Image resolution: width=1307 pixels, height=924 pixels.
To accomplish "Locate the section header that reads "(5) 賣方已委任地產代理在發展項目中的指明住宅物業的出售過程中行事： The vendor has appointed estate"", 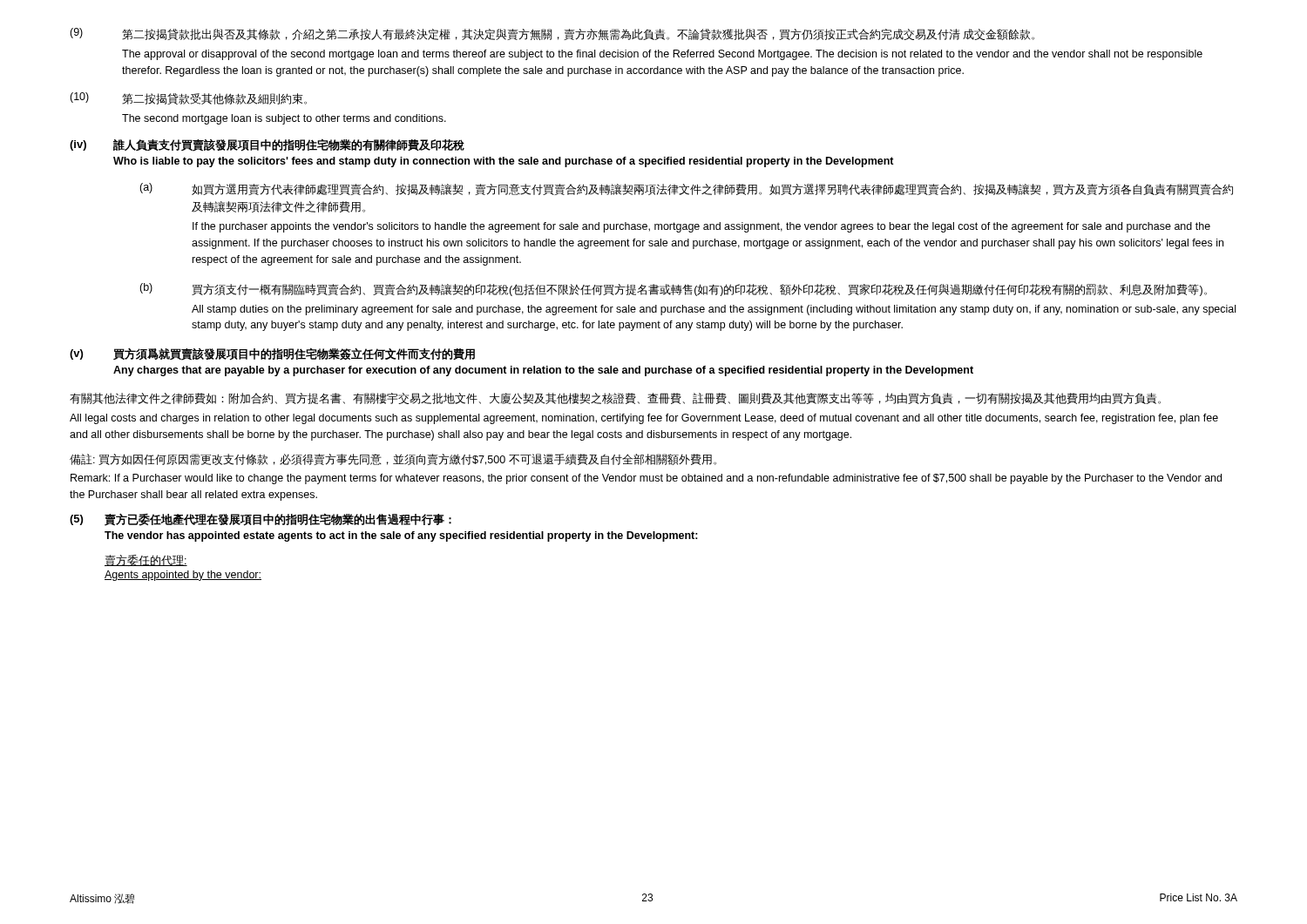I will click(x=654, y=529).
